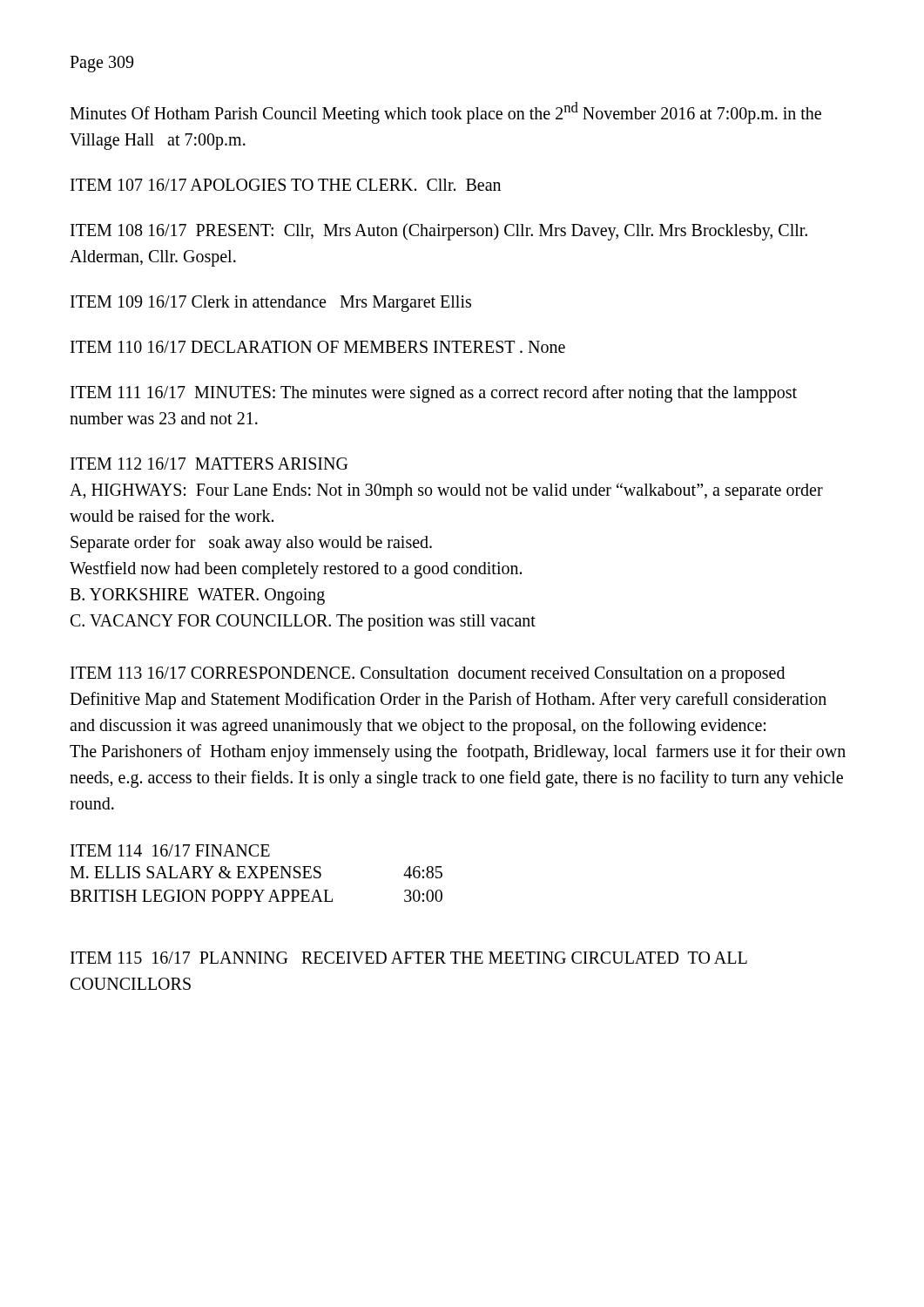This screenshot has width=924, height=1307.
Task: Click on the text starting "ITEM 113 16/17 CORRESPONDENCE."
Action: click(458, 738)
